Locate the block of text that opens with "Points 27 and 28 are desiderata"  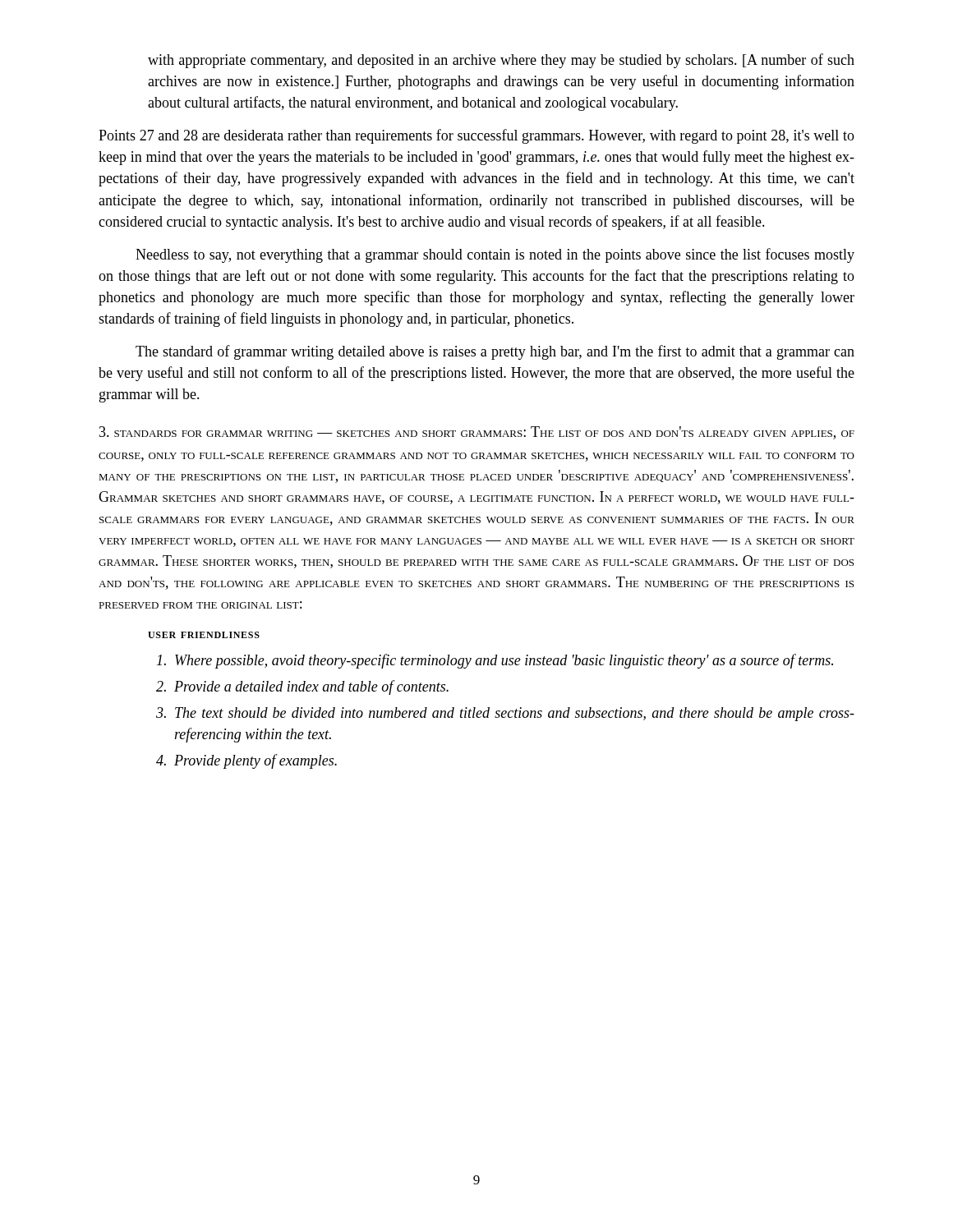coord(476,179)
